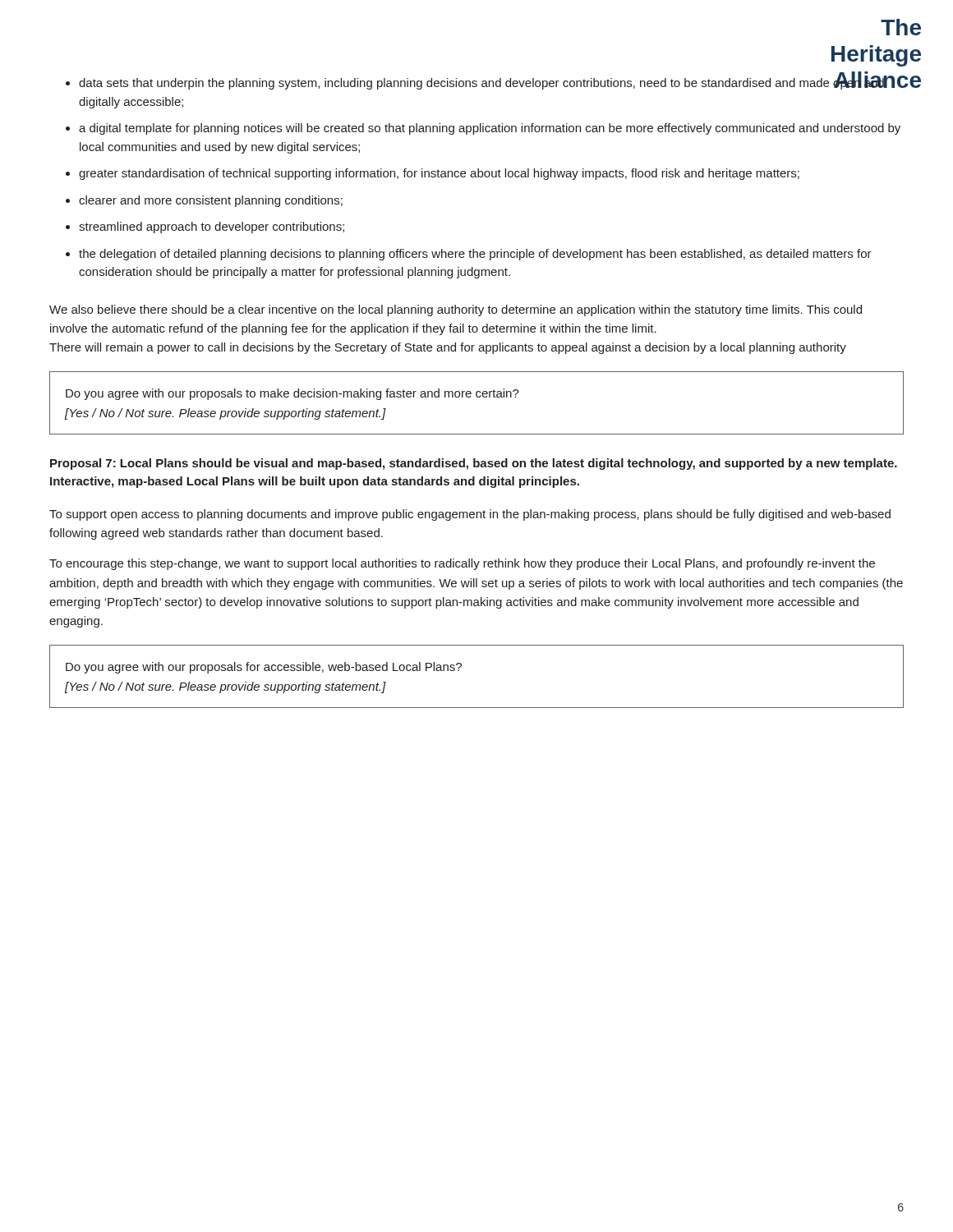Click on the text block starting "We also believe there should"
Screen dimensions: 1232x953
click(x=456, y=328)
